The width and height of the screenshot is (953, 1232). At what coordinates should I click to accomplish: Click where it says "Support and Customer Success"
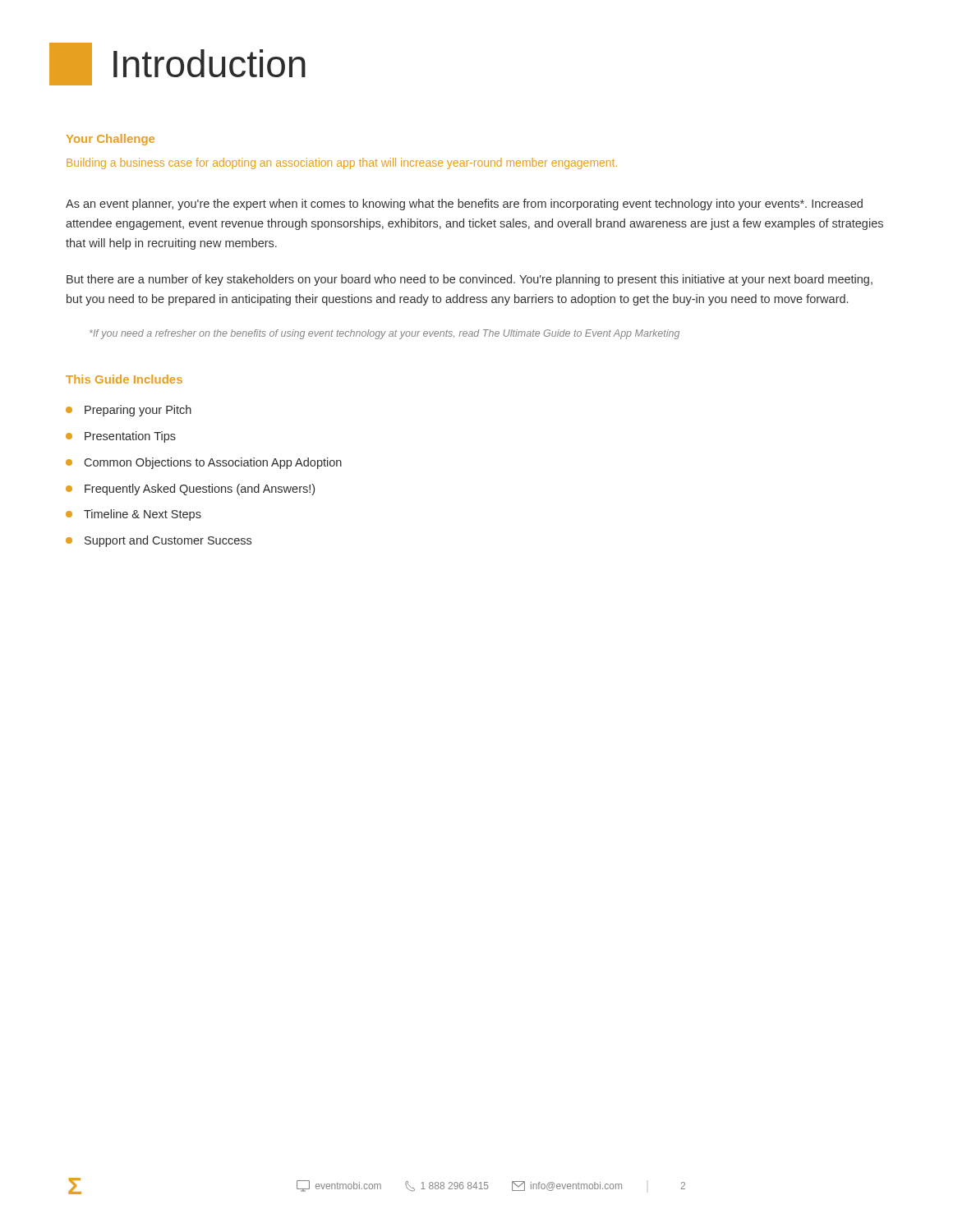click(159, 541)
